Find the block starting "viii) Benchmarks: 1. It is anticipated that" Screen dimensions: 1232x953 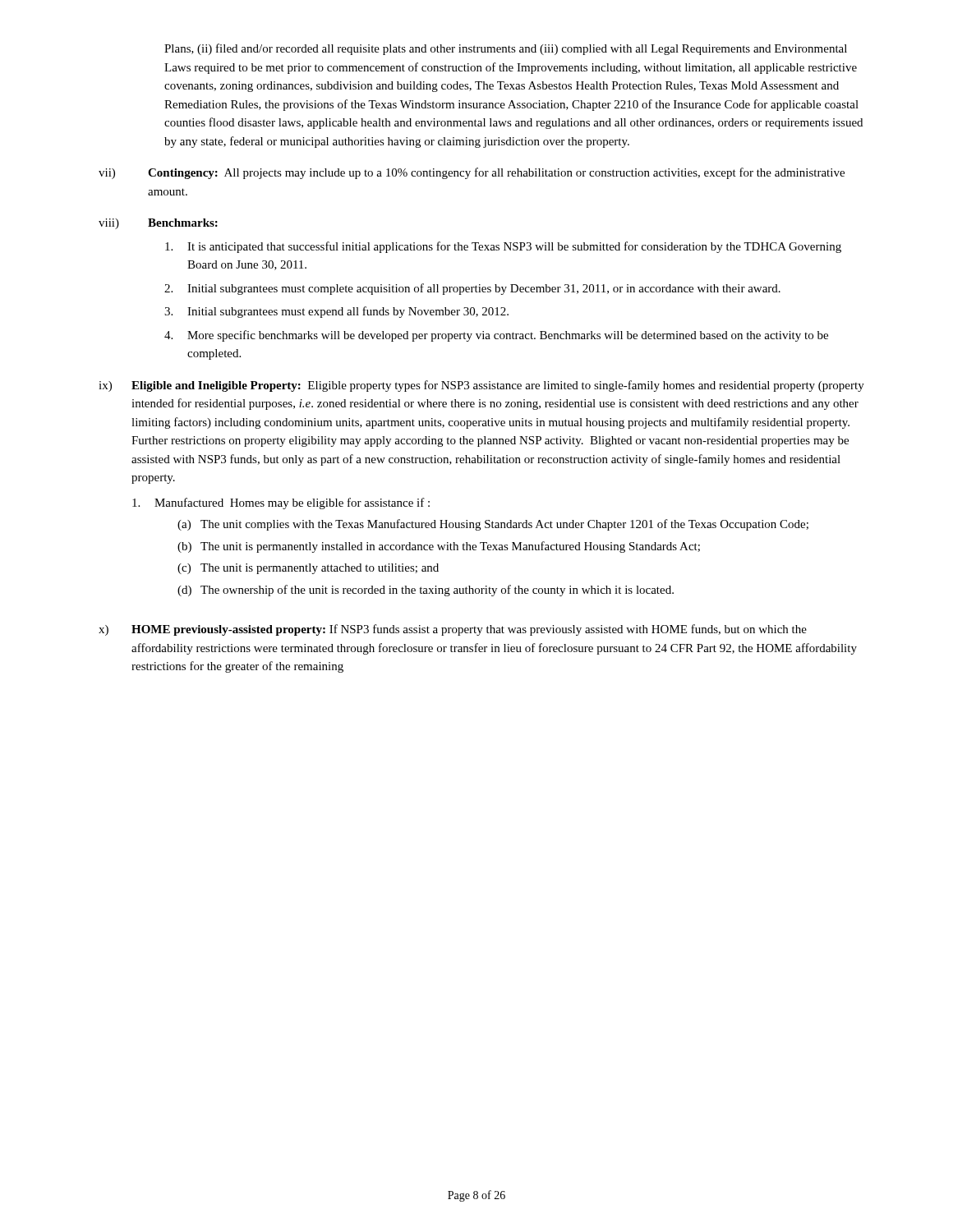[x=485, y=288]
